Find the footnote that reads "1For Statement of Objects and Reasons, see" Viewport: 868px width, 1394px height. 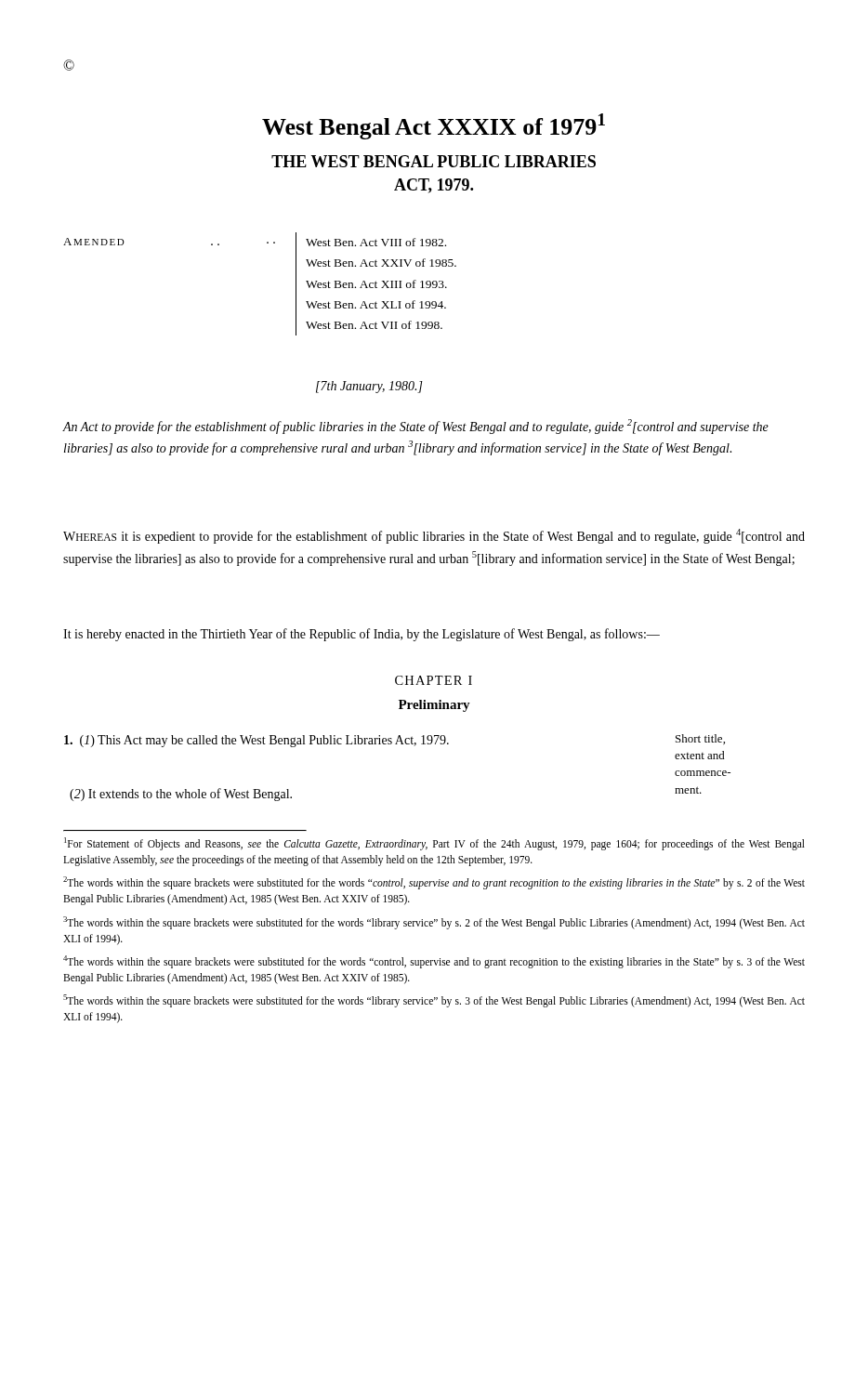click(x=434, y=850)
